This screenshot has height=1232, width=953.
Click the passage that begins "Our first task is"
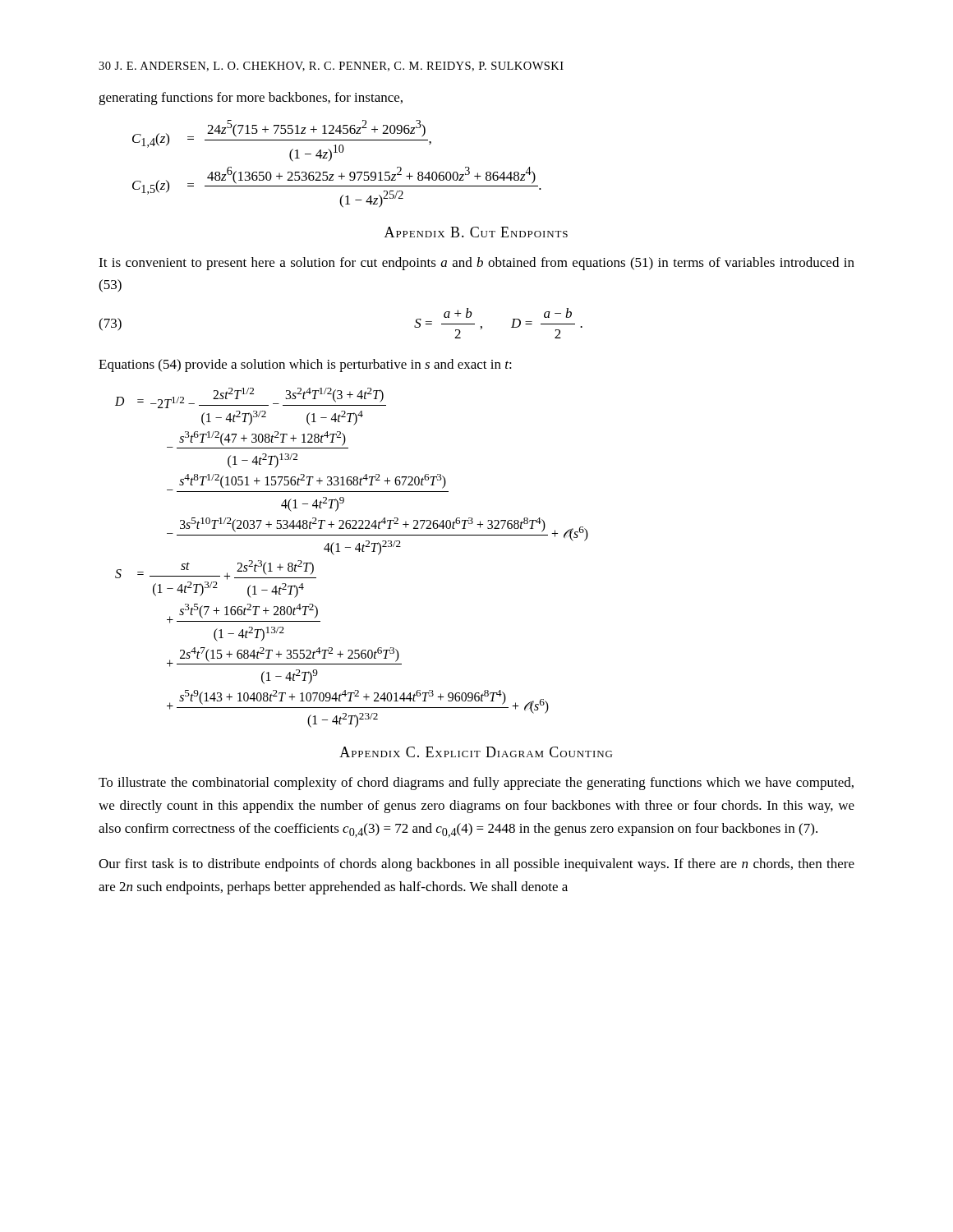coord(476,875)
